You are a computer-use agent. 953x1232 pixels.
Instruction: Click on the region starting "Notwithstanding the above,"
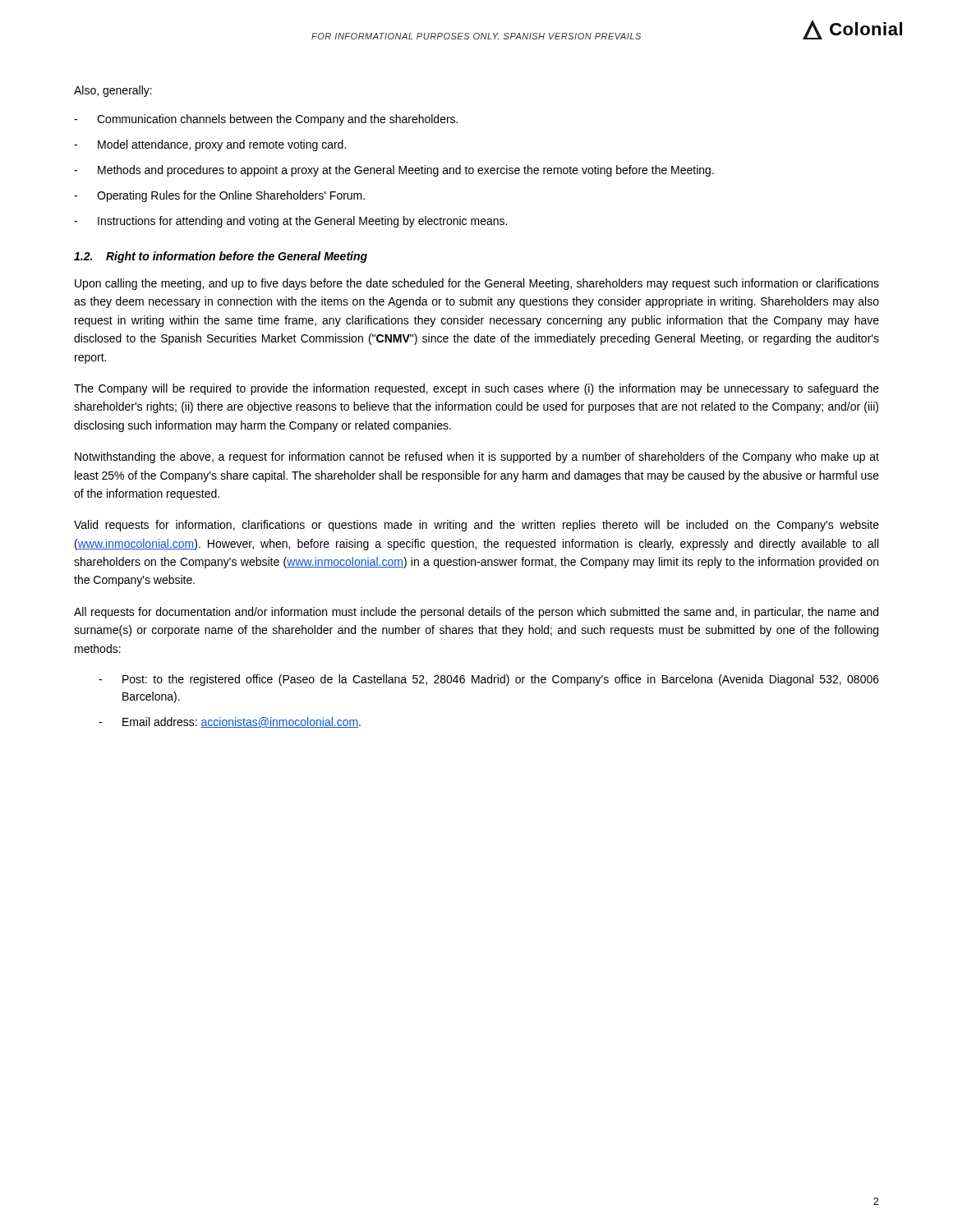476,475
